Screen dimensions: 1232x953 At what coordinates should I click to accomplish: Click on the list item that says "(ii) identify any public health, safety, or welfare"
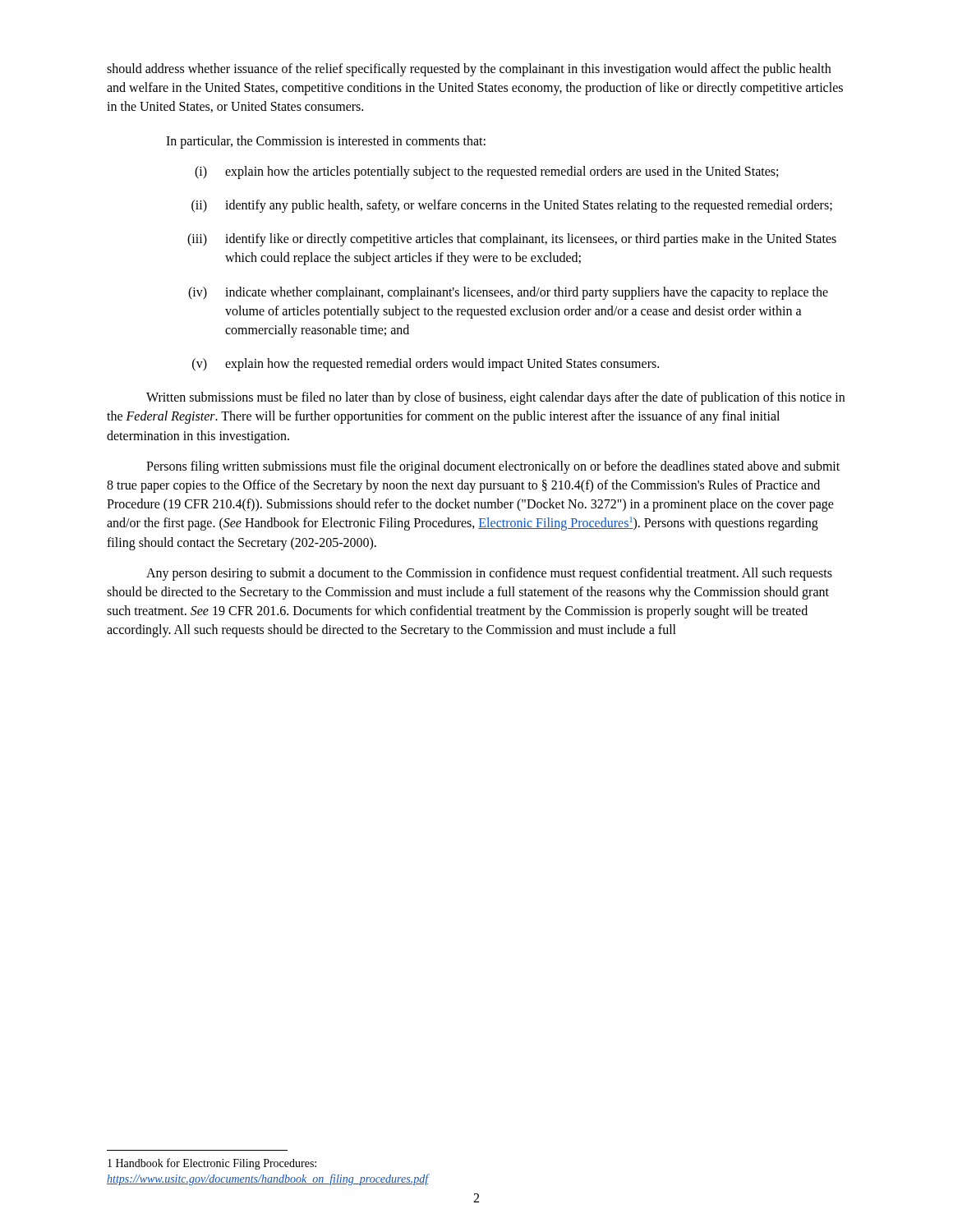[506, 205]
